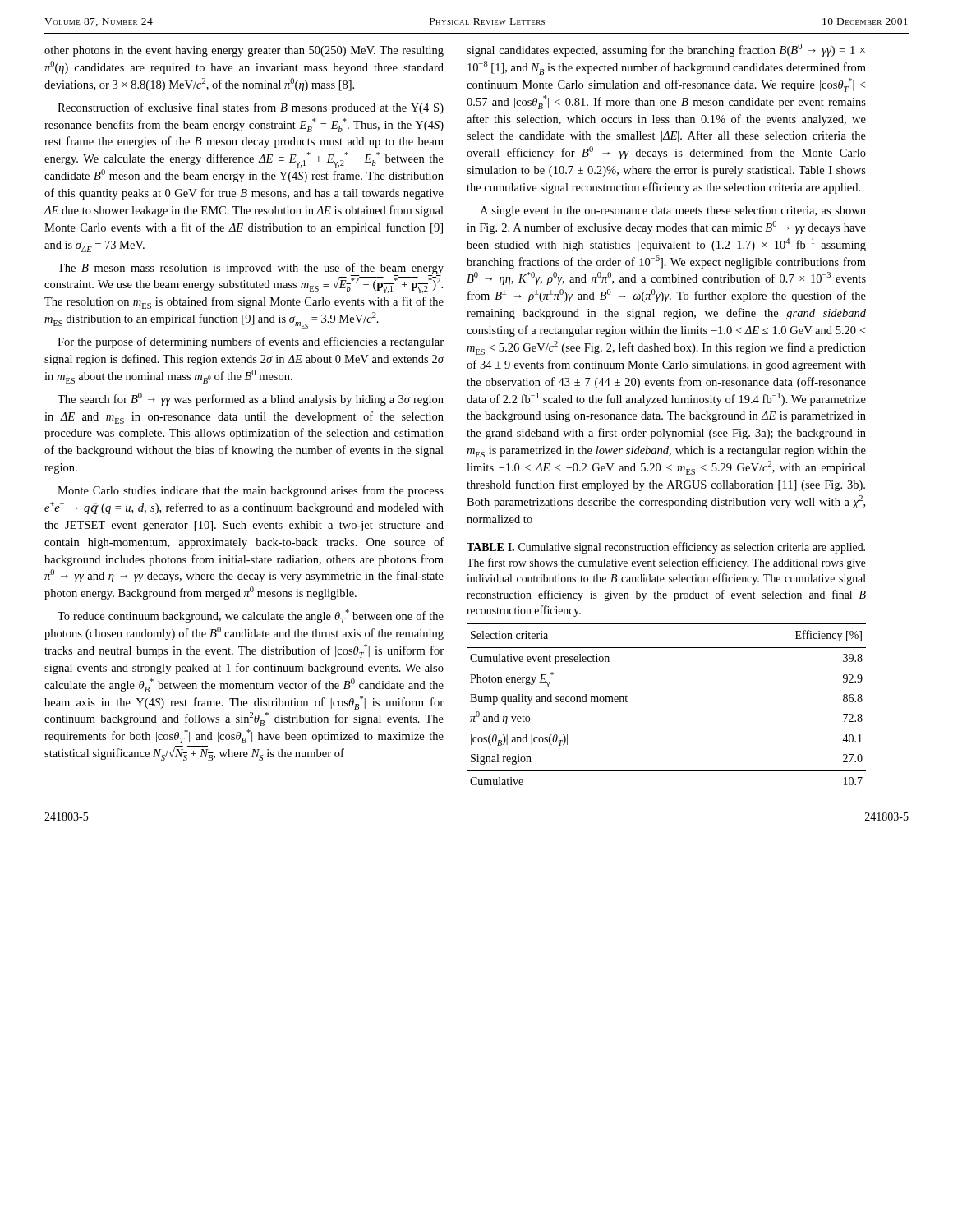Locate the block of text that opens with "signal candidates expected, assuming for the branching"

pyautogui.click(x=666, y=119)
